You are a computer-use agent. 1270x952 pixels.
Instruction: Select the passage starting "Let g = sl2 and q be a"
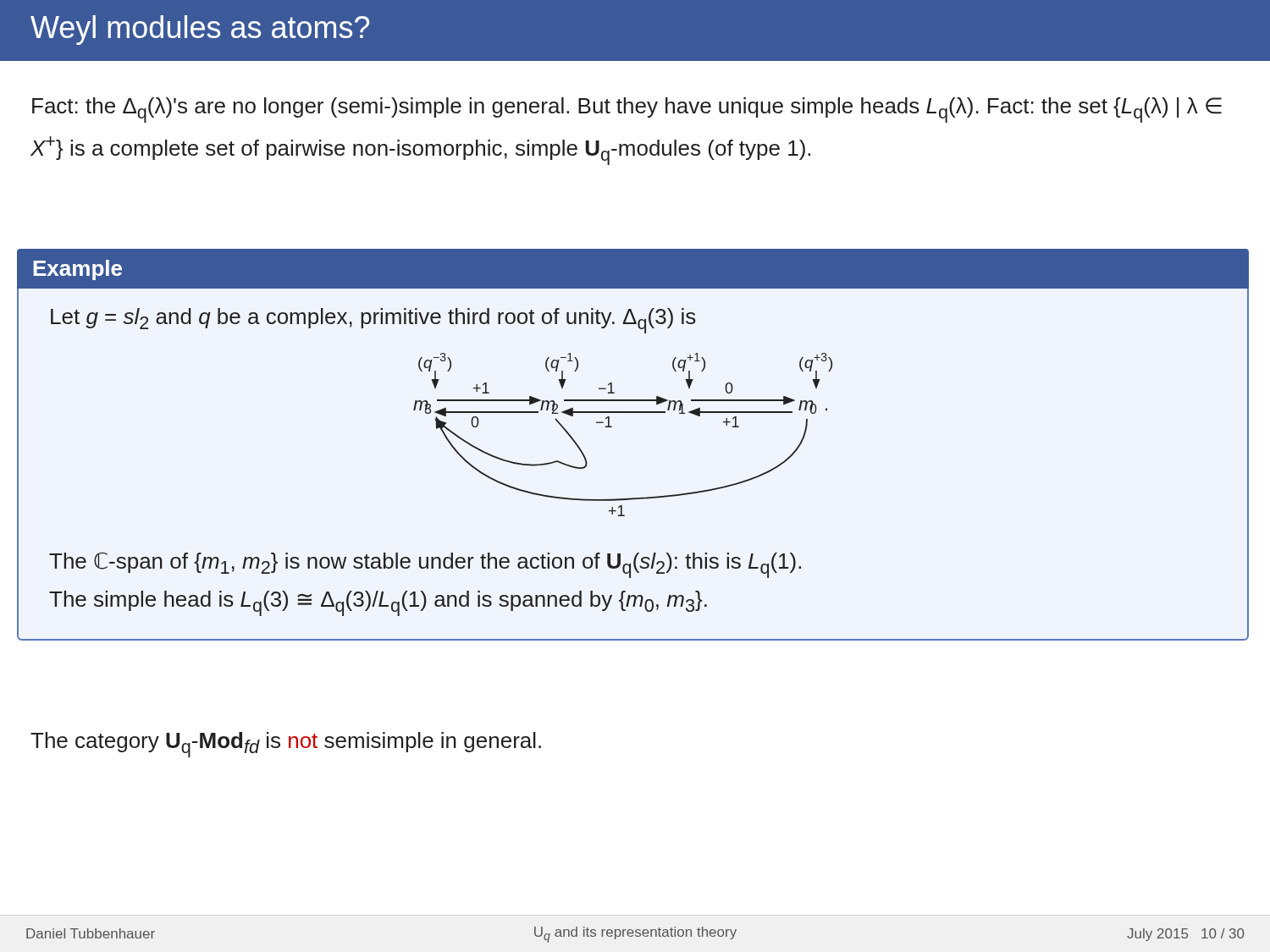[373, 319]
